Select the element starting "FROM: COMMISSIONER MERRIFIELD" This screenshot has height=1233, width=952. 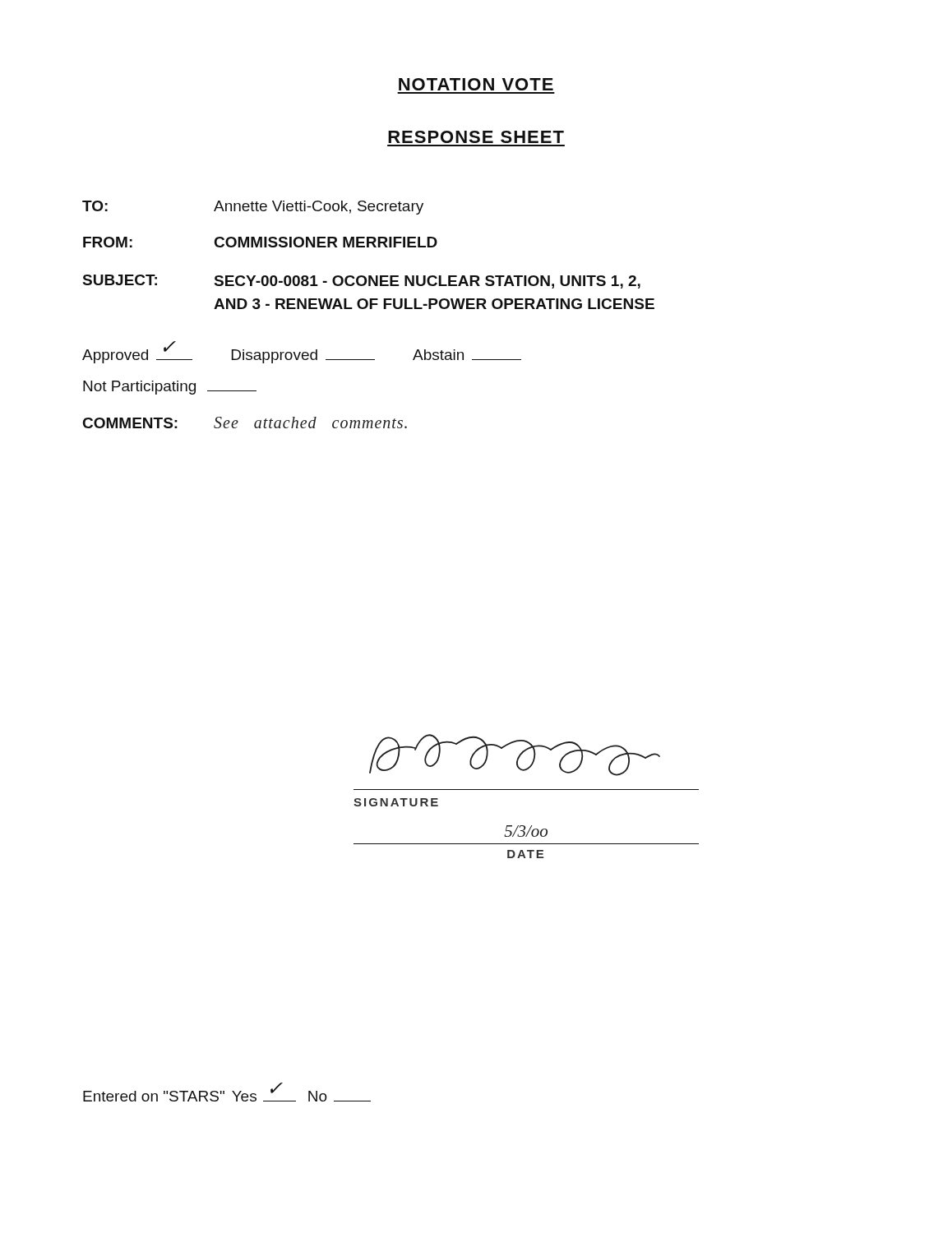click(260, 242)
